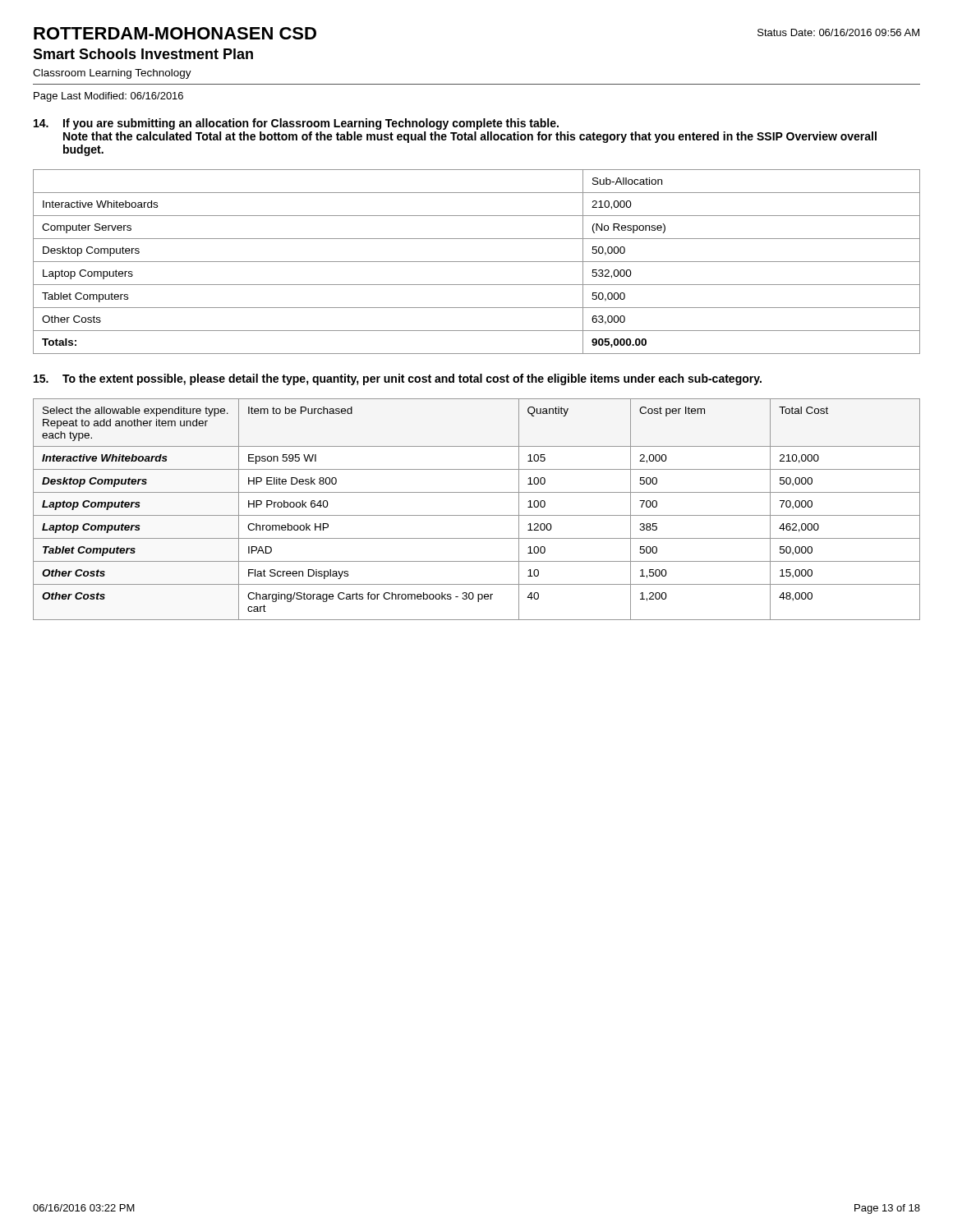953x1232 pixels.
Task: Point to "Page Last Modified: 06/16/2016"
Action: tap(108, 96)
